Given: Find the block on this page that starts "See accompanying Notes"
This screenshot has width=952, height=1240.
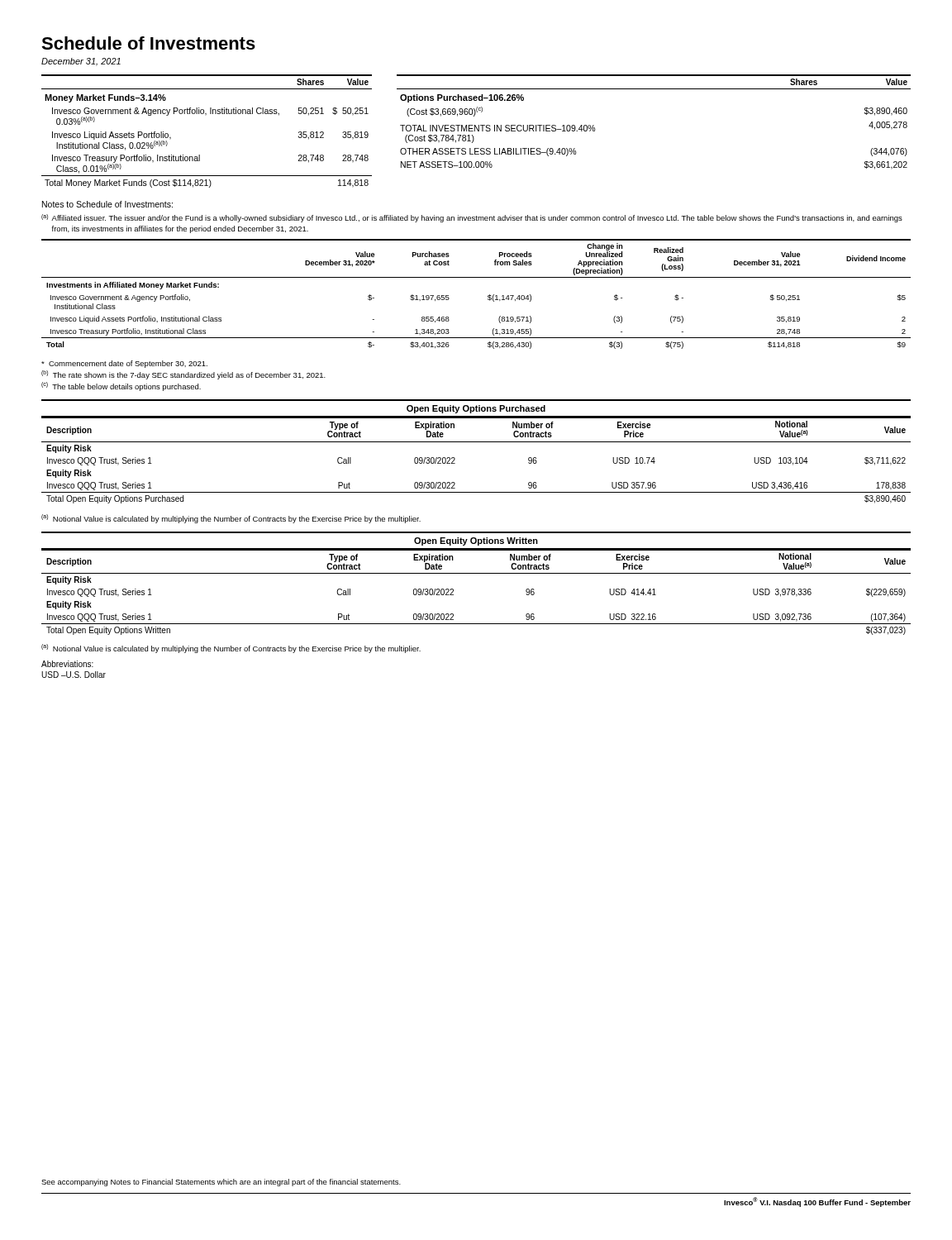Looking at the screenshot, I should 221,1182.
